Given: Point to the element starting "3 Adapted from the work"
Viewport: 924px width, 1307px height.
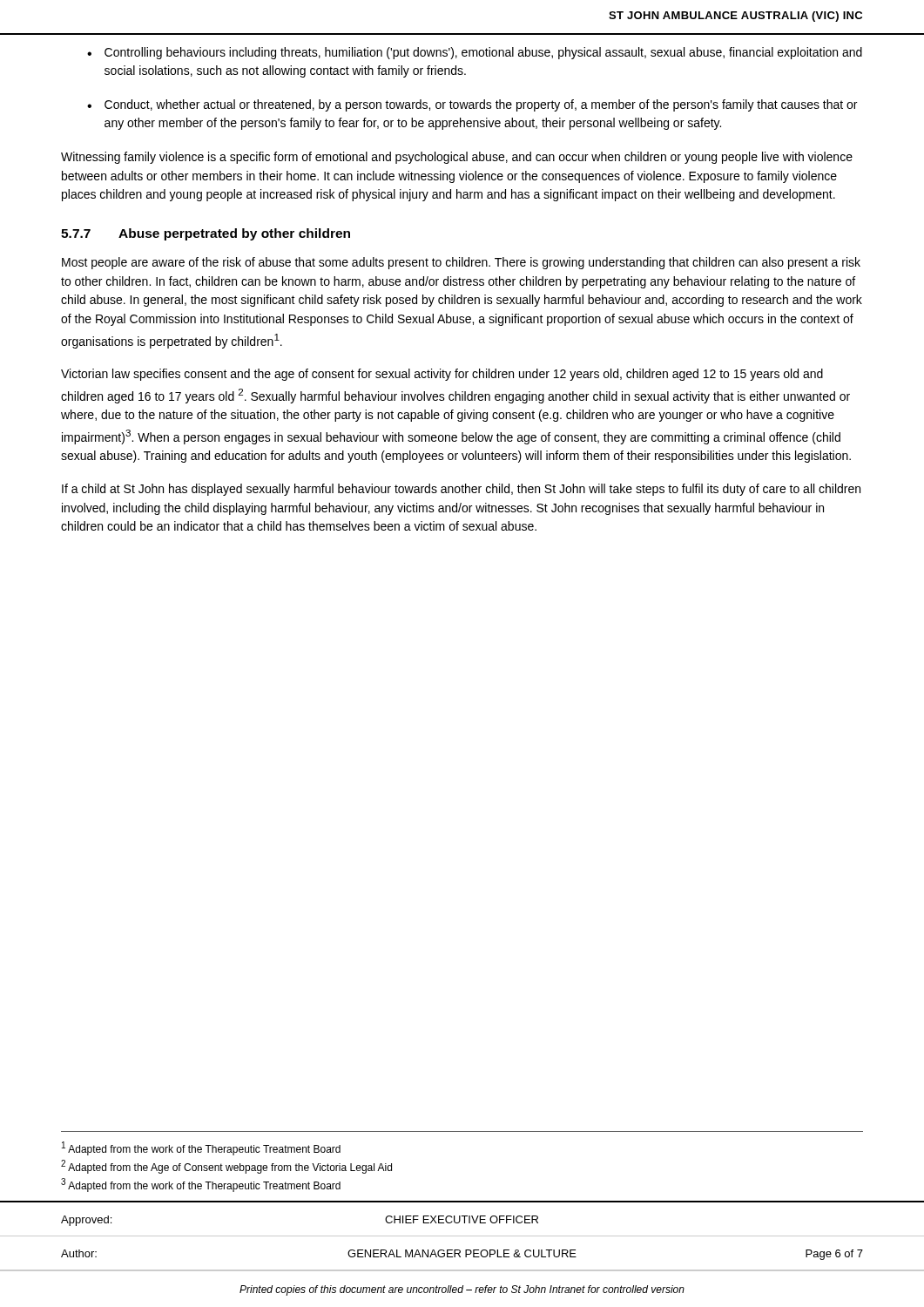Looking at the screenshot, I should pyautogui.click(x=201, y=1185).
